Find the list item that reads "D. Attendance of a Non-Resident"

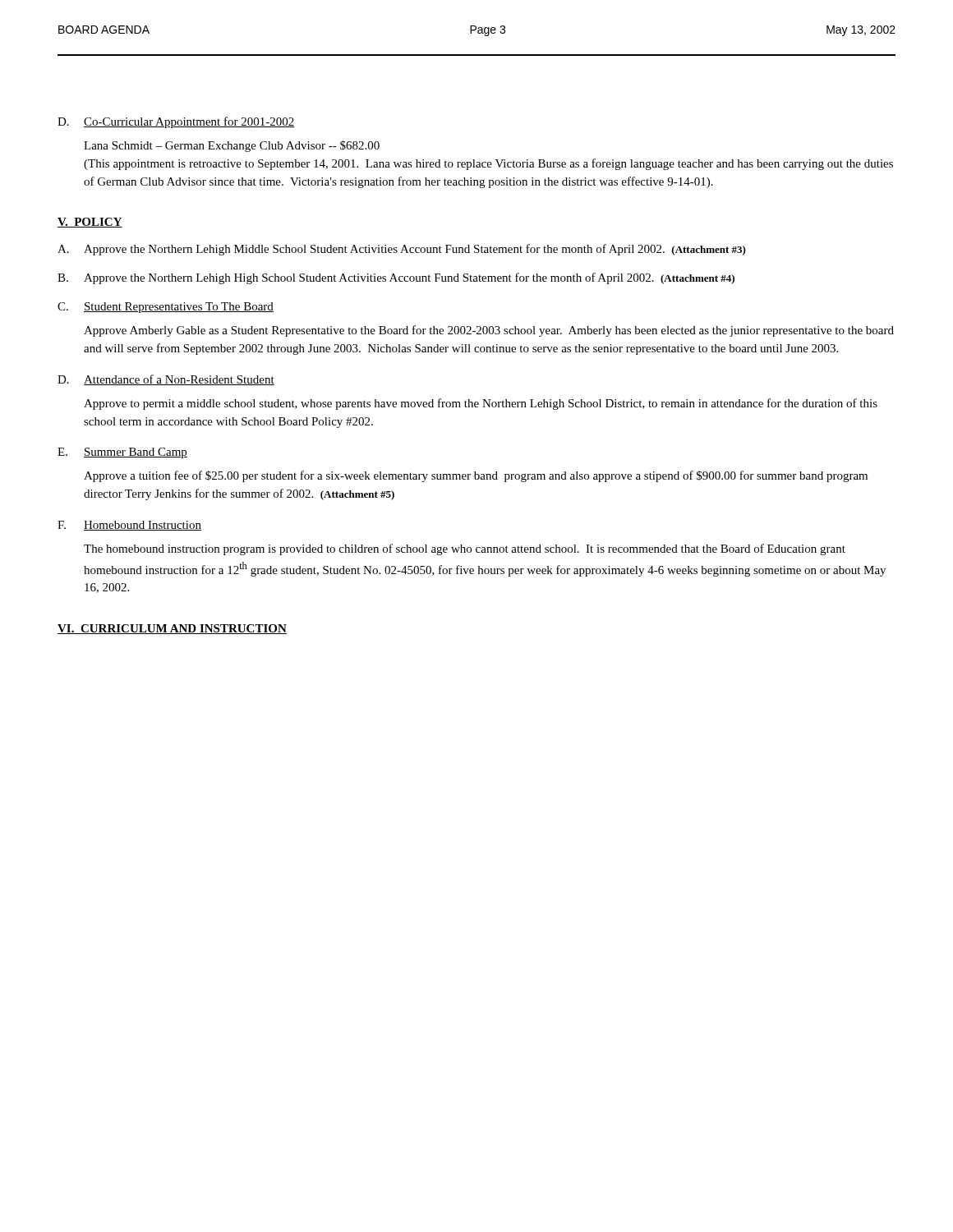[x=476, y=402]
